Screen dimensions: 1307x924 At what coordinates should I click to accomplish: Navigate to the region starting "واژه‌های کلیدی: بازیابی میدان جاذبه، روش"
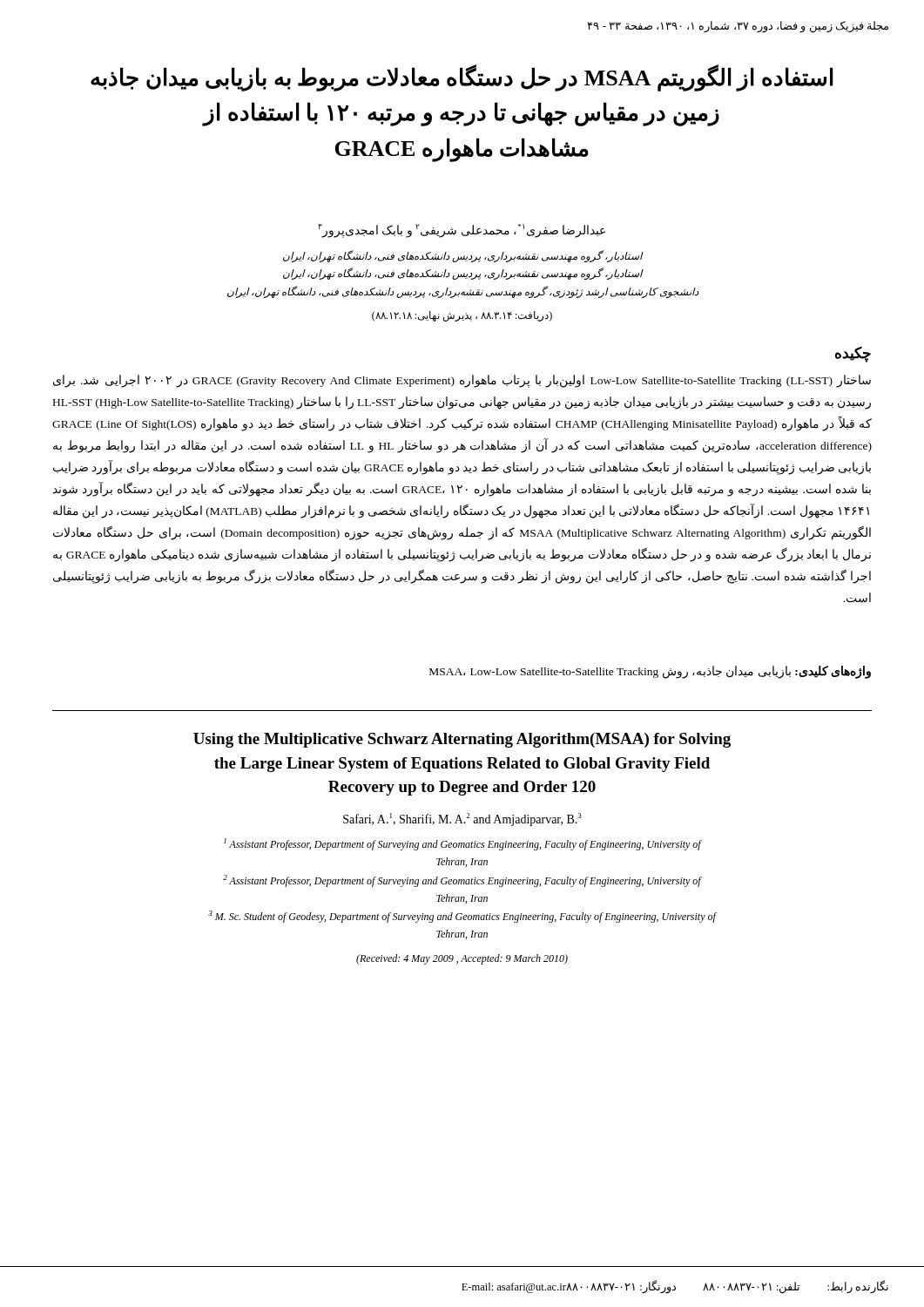[x=650, y=671]
